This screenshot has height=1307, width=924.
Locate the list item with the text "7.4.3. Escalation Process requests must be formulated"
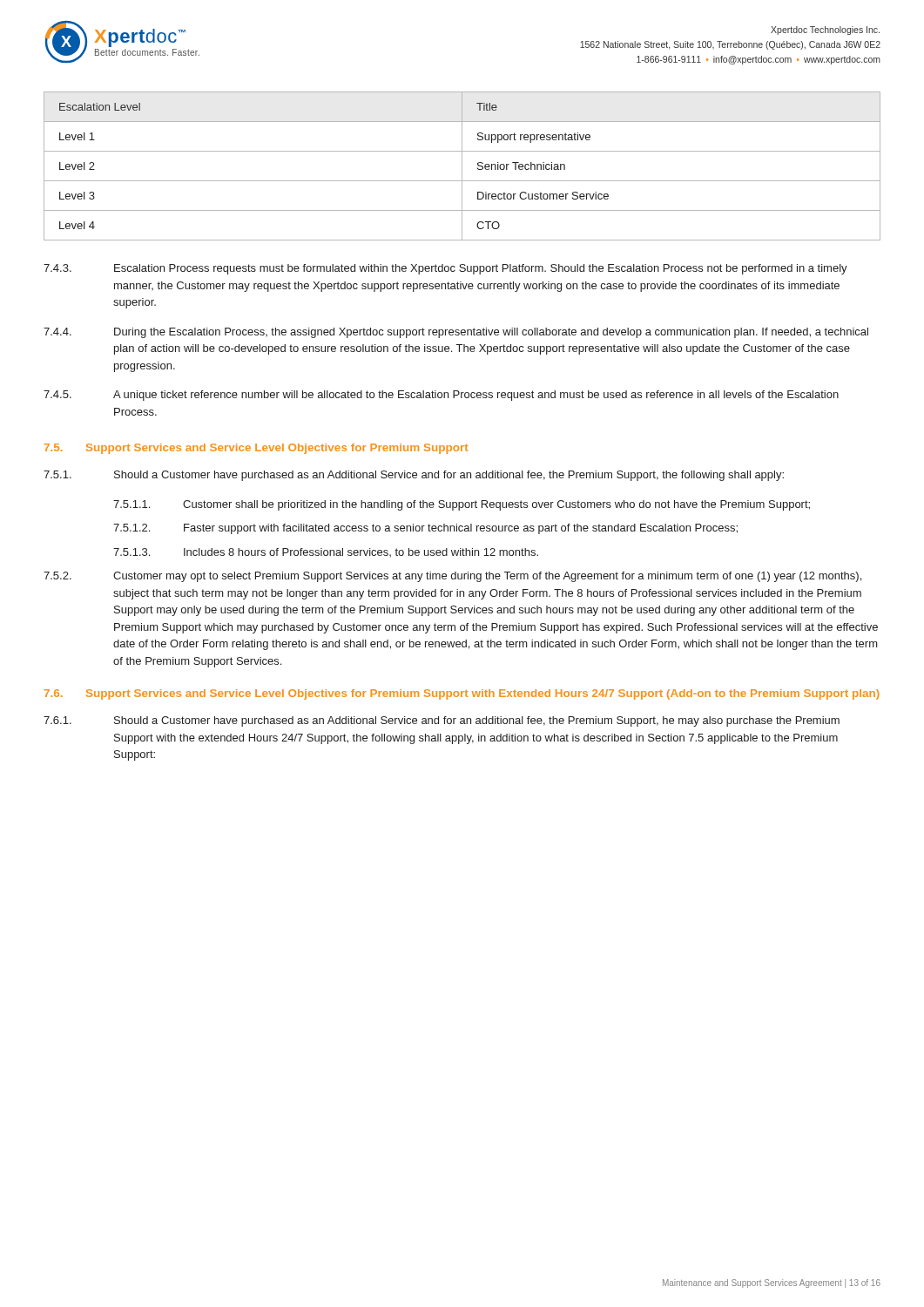tap(462, 285)
